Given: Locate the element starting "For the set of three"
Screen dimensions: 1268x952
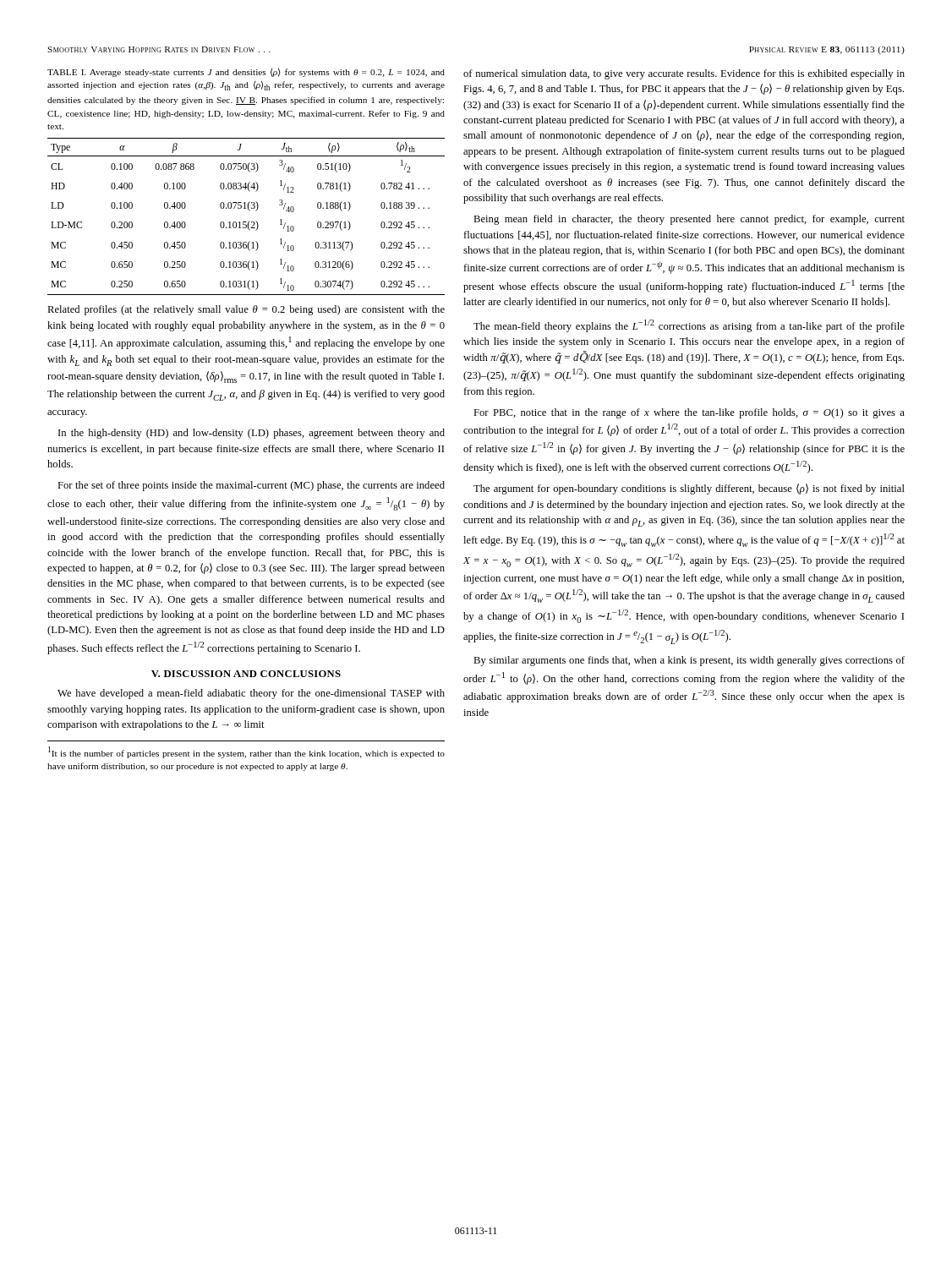Looking at the screenshot, I should pos(246,567).
